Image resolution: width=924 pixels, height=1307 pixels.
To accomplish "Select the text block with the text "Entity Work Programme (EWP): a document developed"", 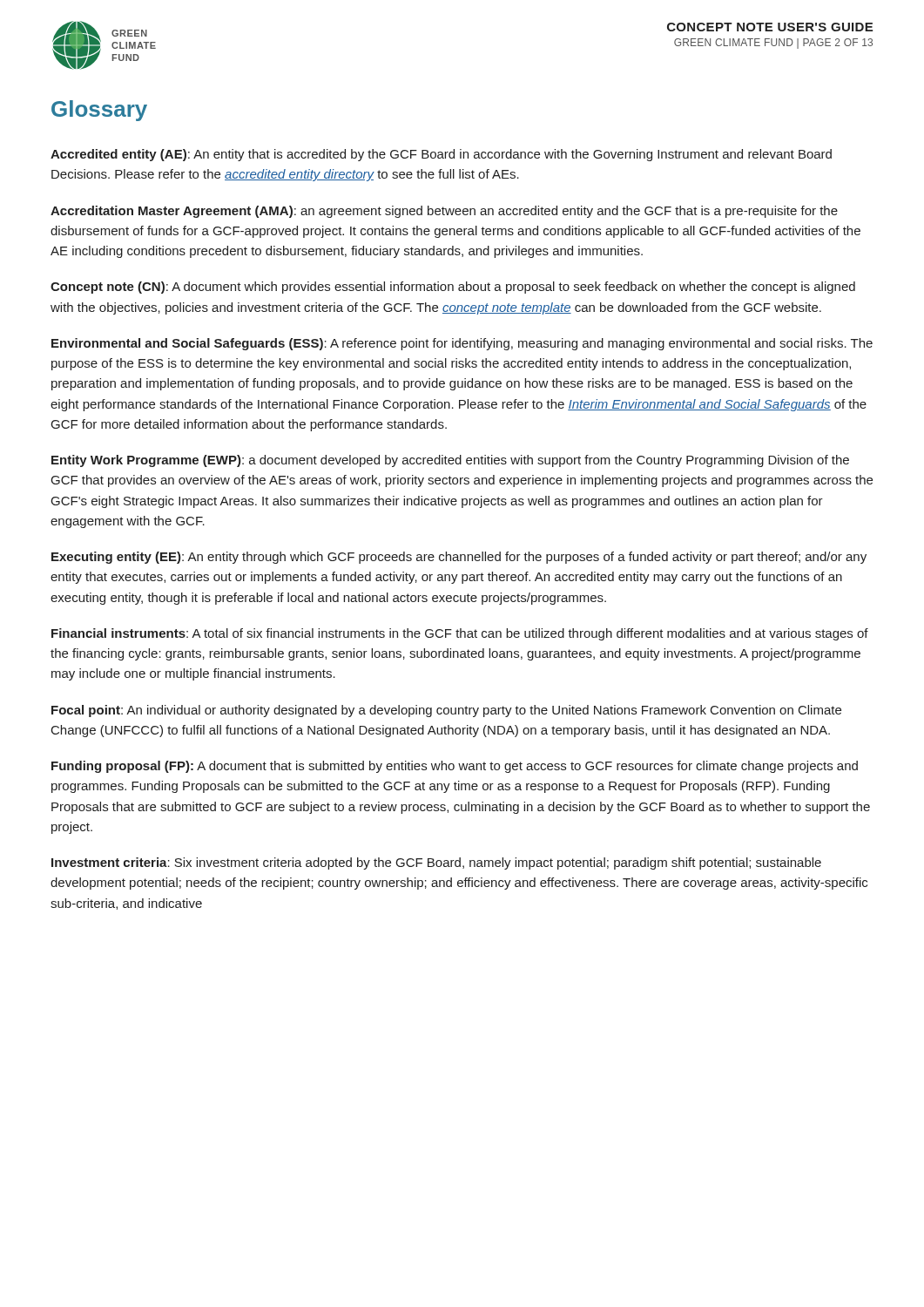I will 462,490.
